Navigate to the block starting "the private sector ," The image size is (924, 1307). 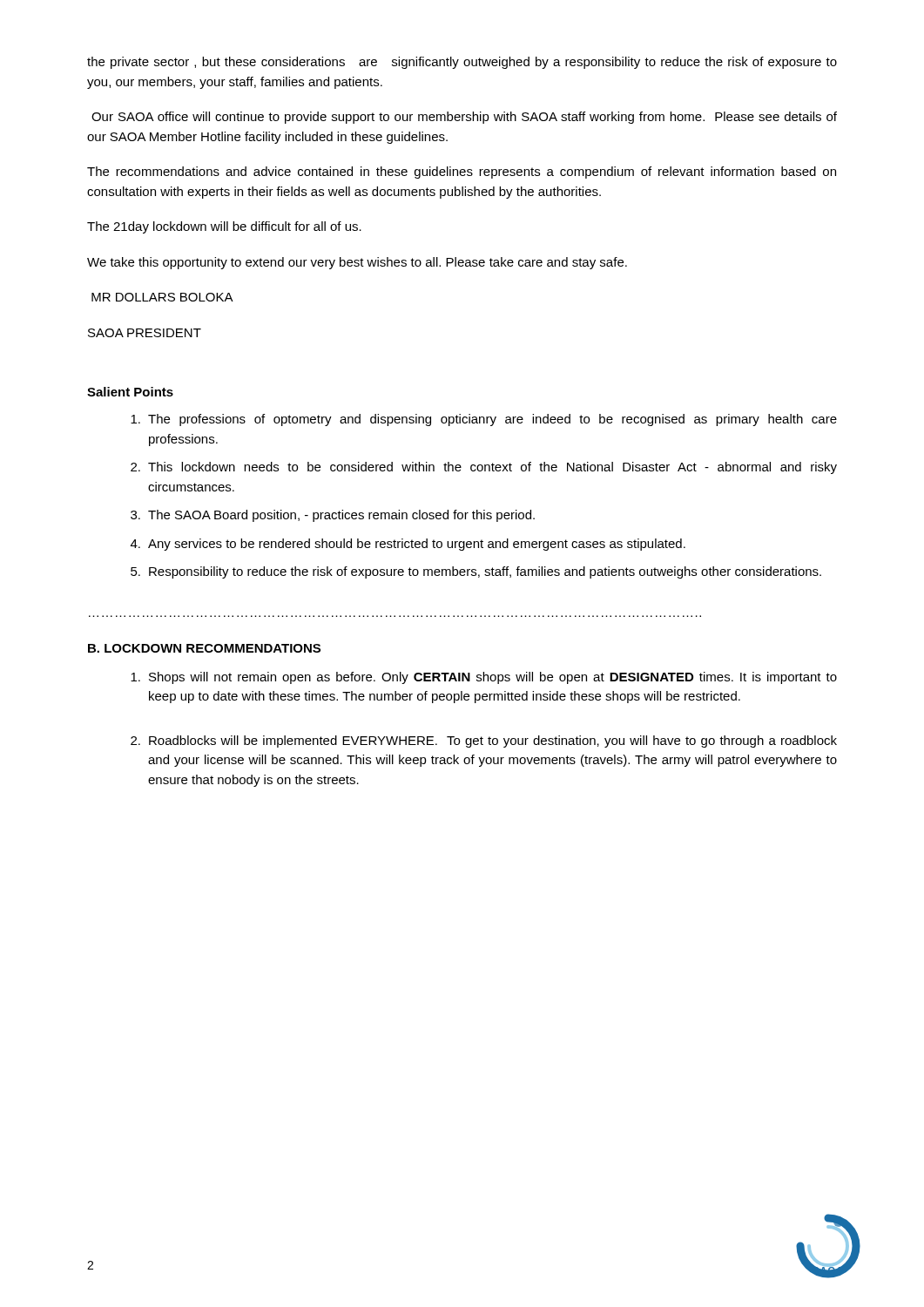462,71
